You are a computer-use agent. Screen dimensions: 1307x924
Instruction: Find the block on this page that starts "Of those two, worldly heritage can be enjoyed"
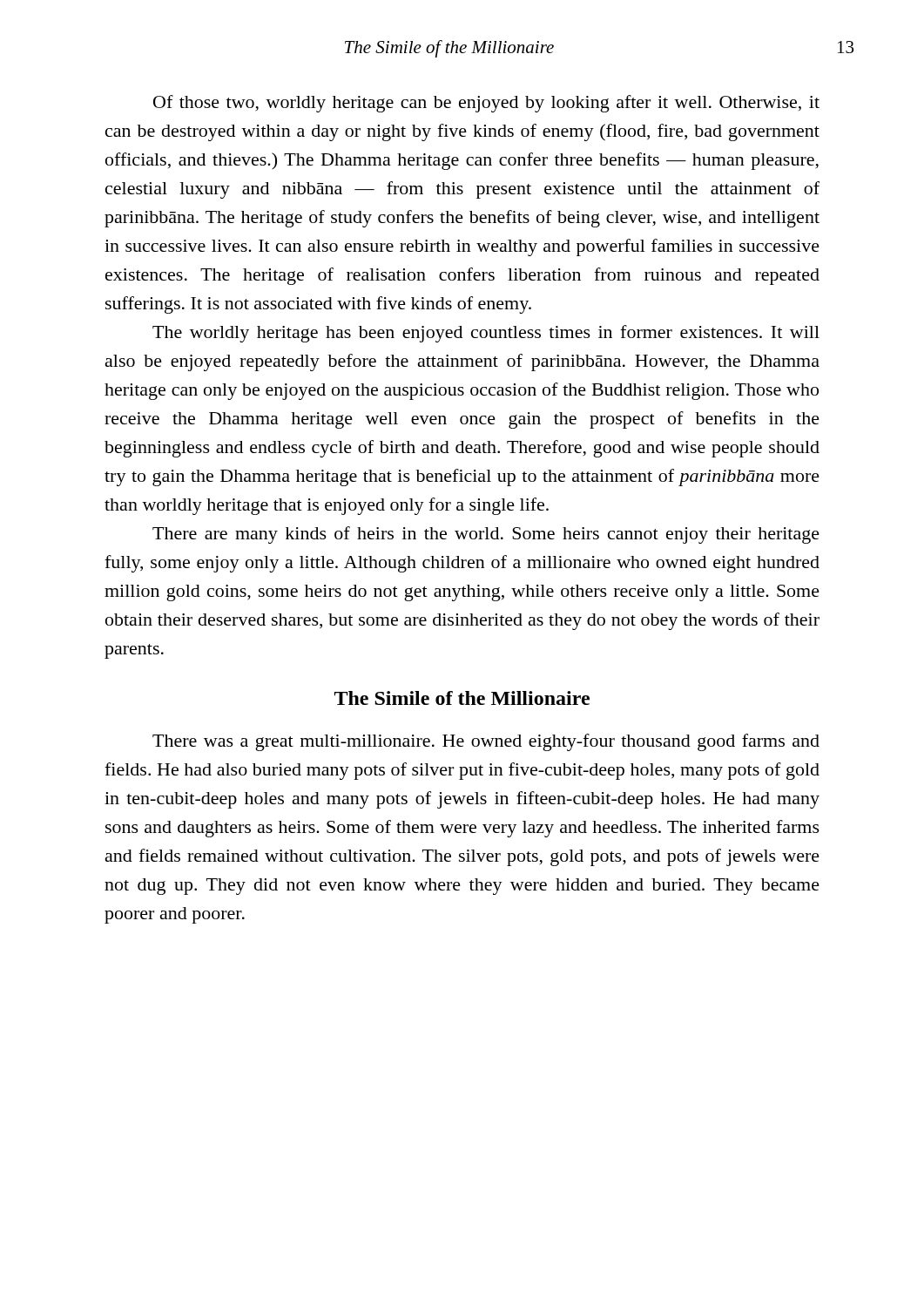pyautogui.click(x=462, y=202)
